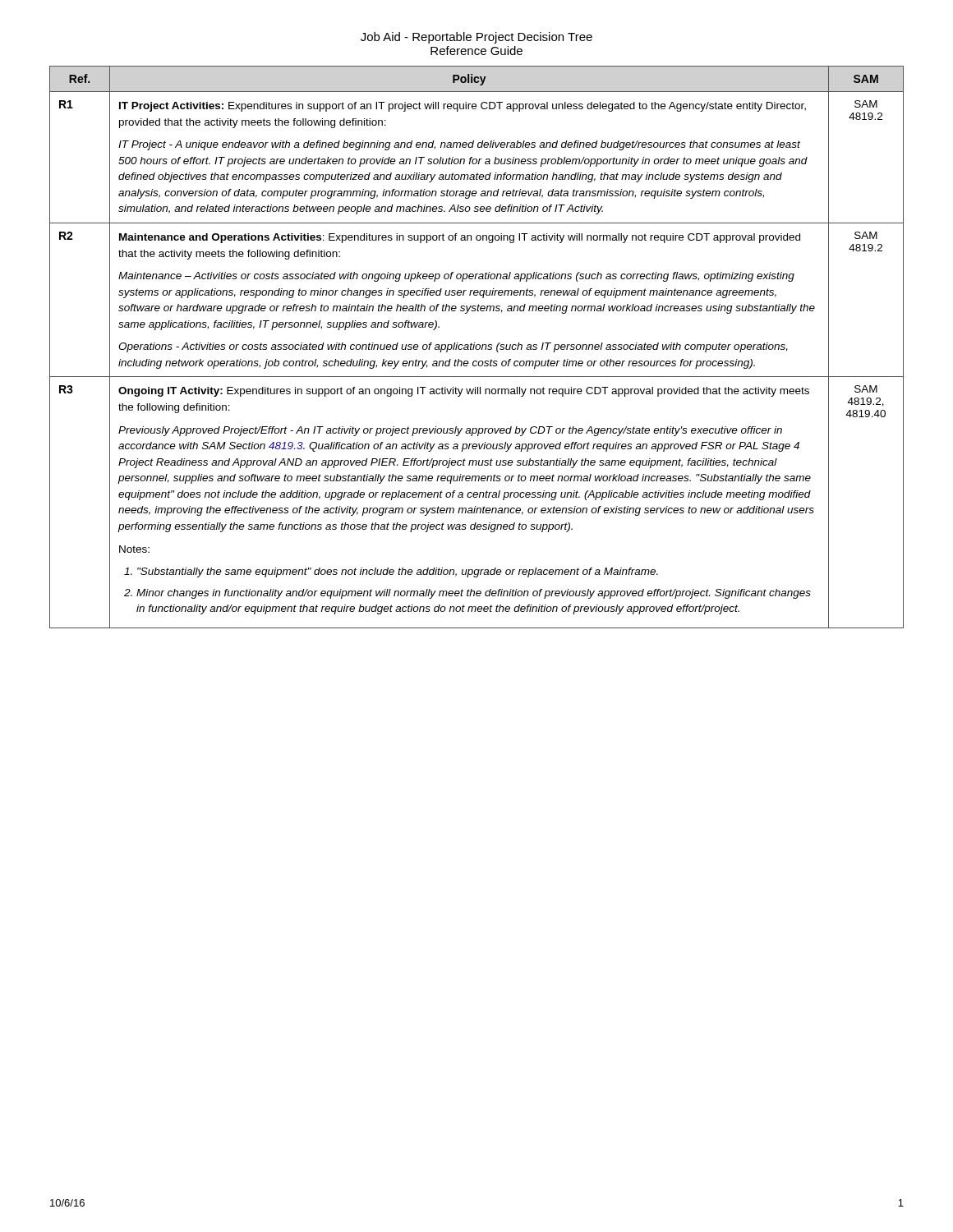
Task: Click on the table containing "SAM 4819.2"
Action: coord(476,347)
